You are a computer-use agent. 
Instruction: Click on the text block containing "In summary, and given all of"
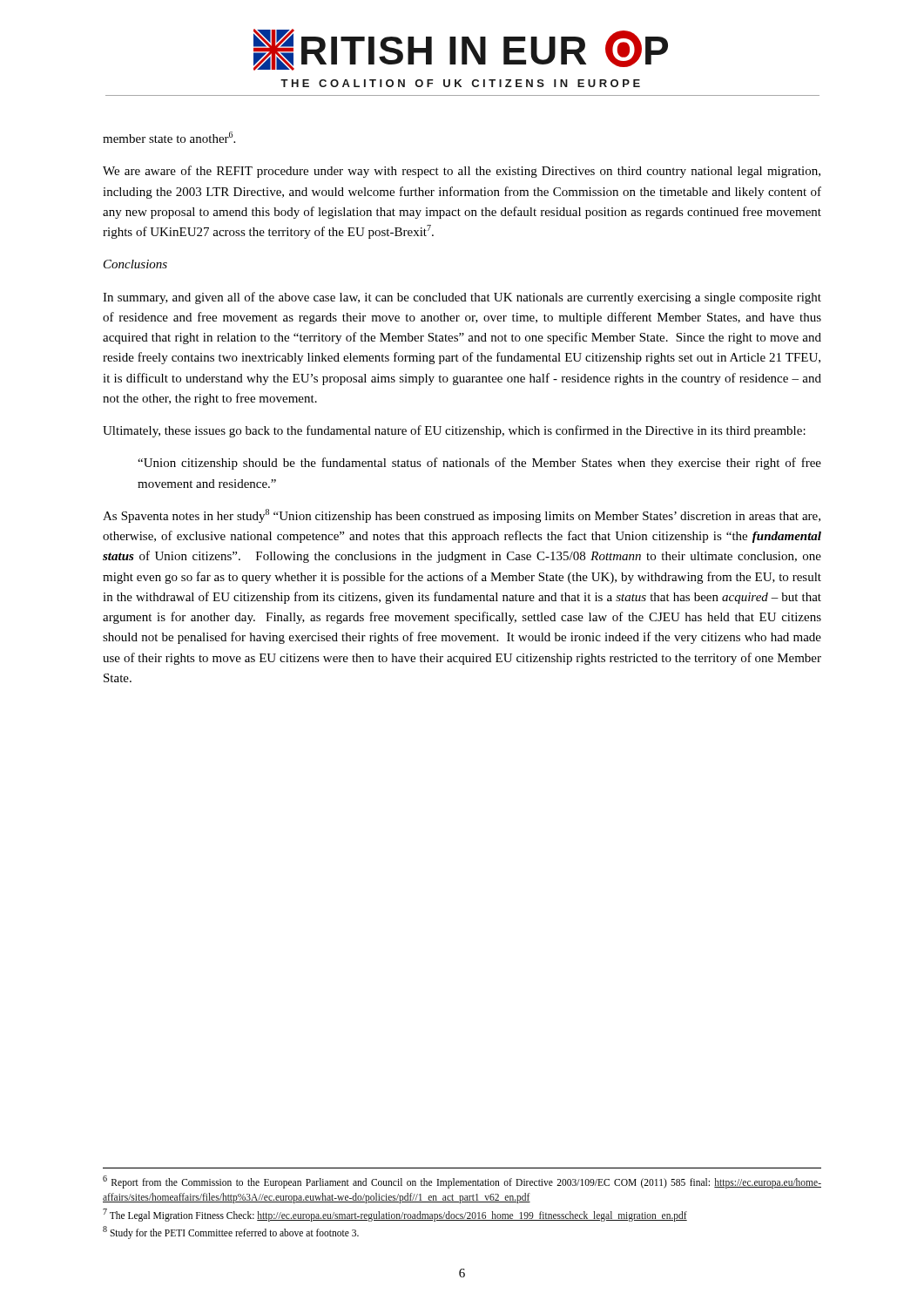(462, 348)
